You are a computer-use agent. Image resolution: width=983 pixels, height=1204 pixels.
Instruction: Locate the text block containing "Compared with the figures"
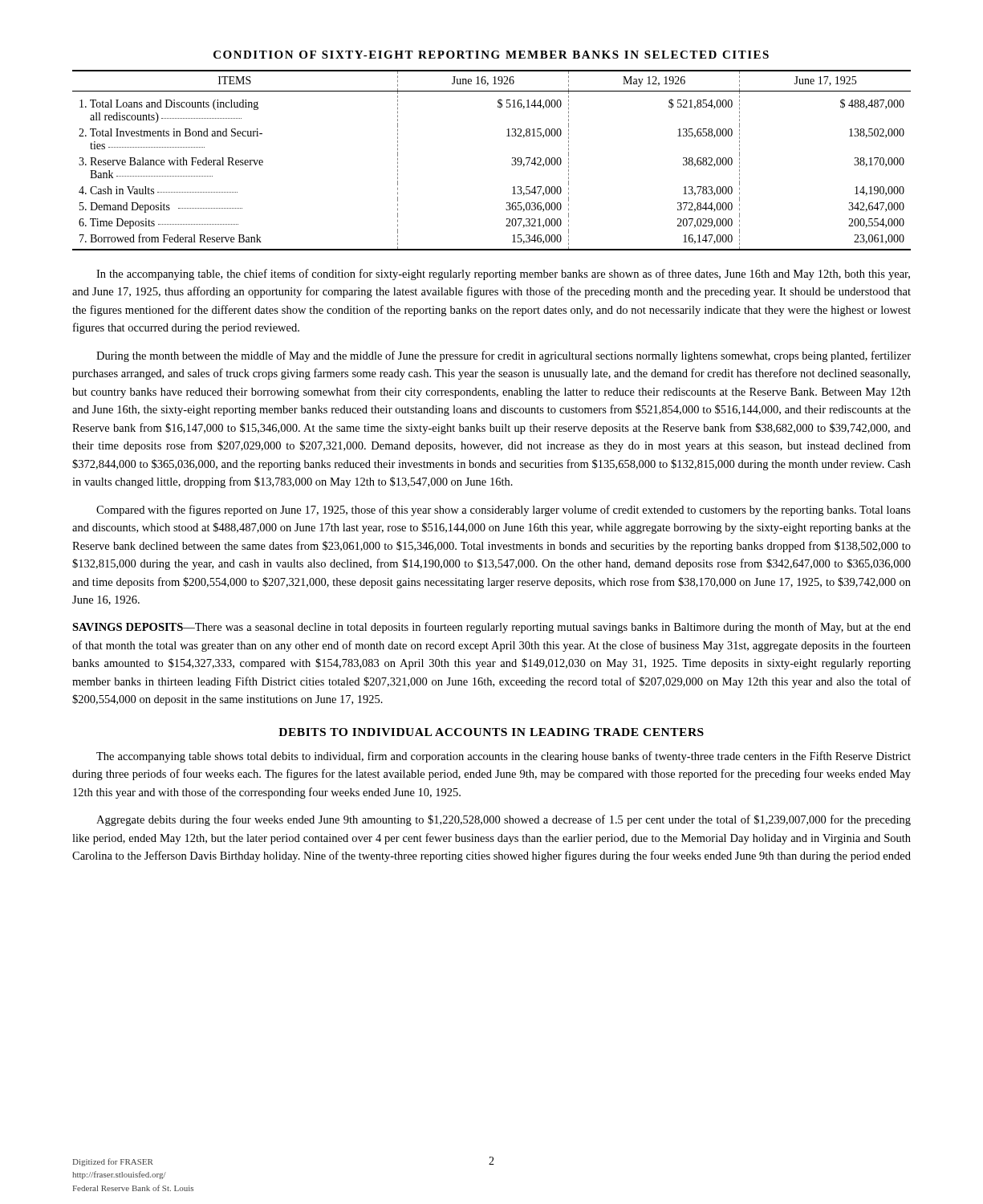point(492,555)
